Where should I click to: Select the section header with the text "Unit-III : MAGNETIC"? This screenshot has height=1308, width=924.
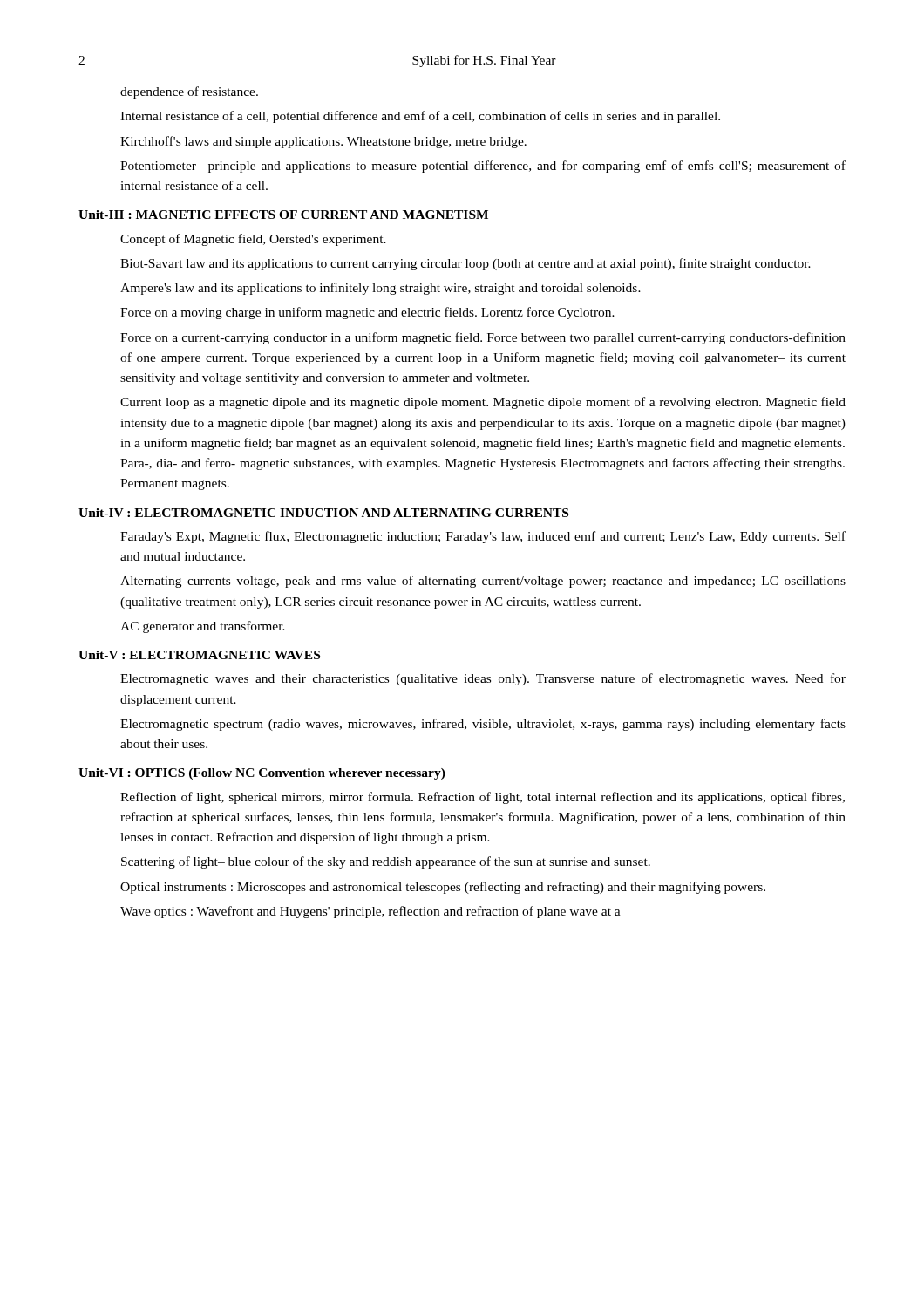click(284, 214)
